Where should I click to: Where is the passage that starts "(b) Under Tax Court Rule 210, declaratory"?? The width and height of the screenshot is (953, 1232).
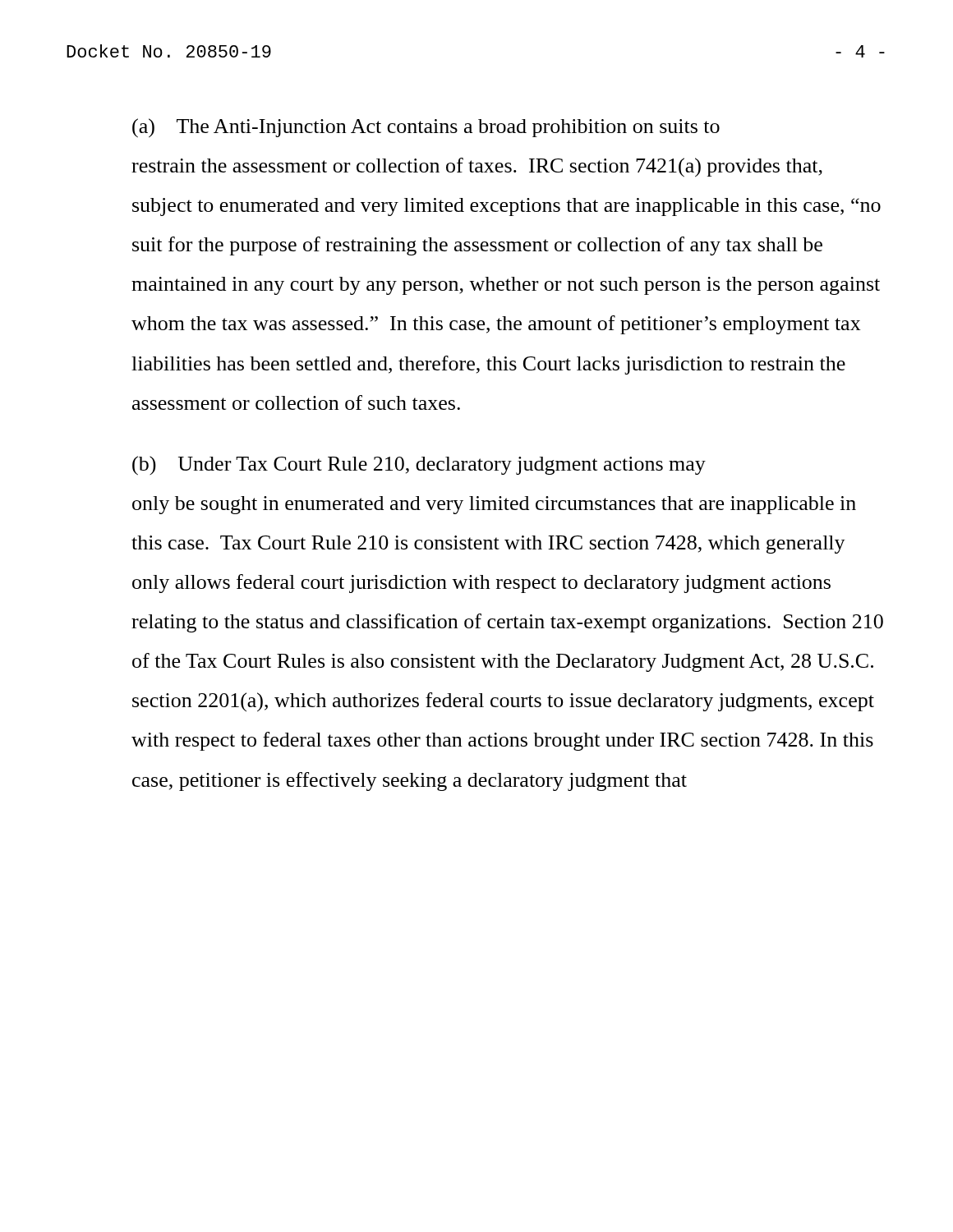[x=476, y=622]
